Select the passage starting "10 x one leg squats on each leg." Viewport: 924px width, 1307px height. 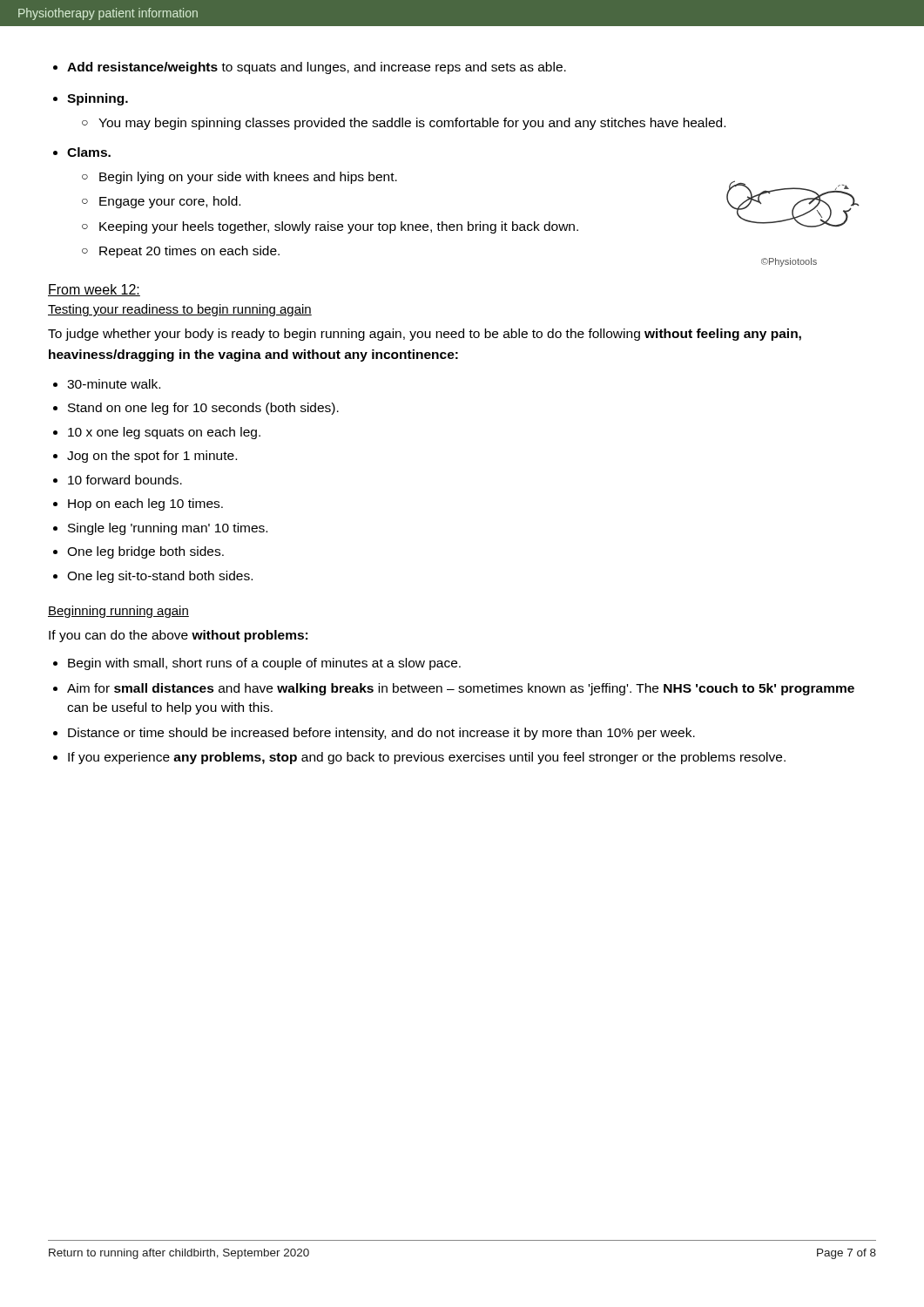(x=157, y=433)
